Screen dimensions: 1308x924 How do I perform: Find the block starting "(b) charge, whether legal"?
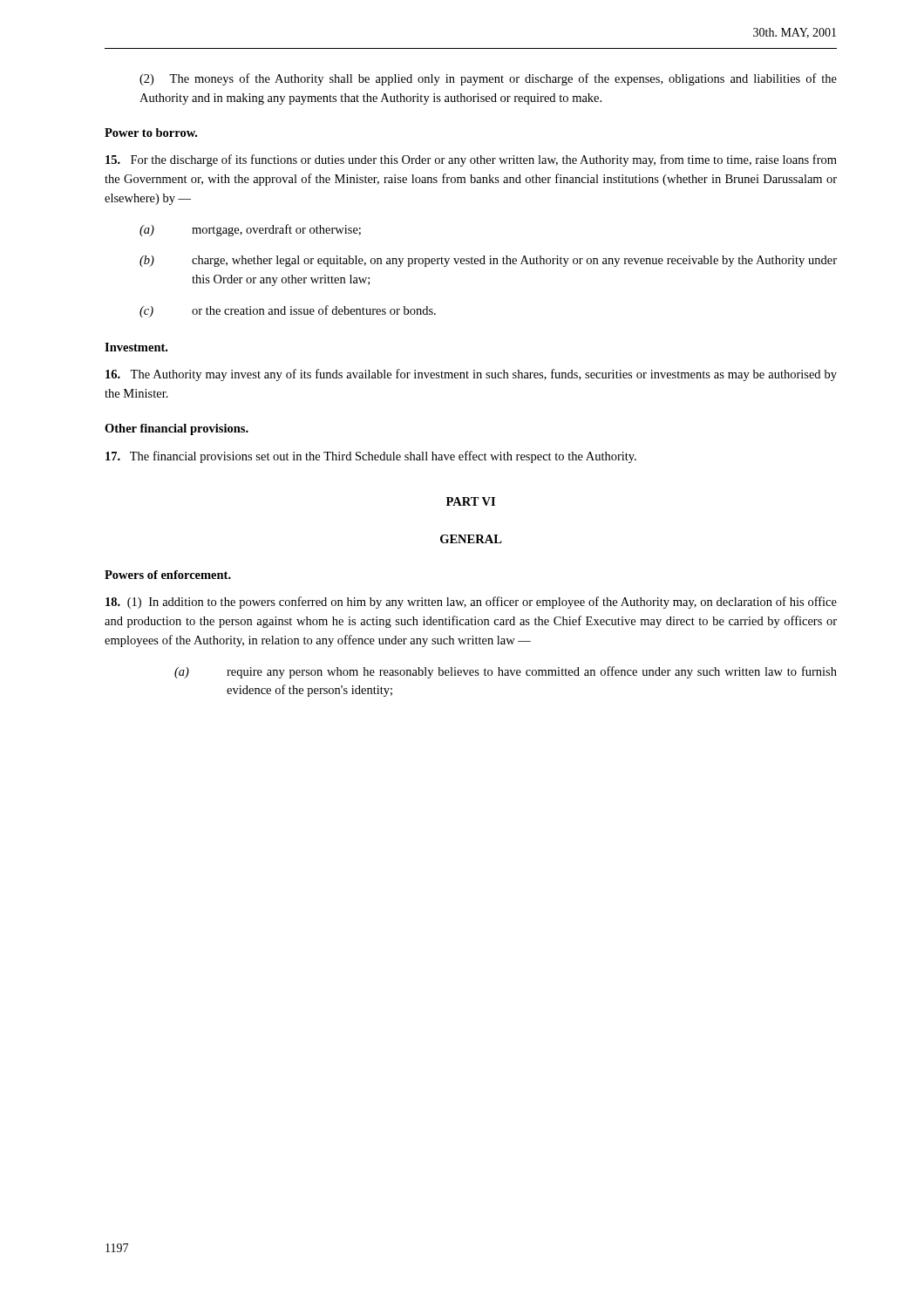coord(471,270)
